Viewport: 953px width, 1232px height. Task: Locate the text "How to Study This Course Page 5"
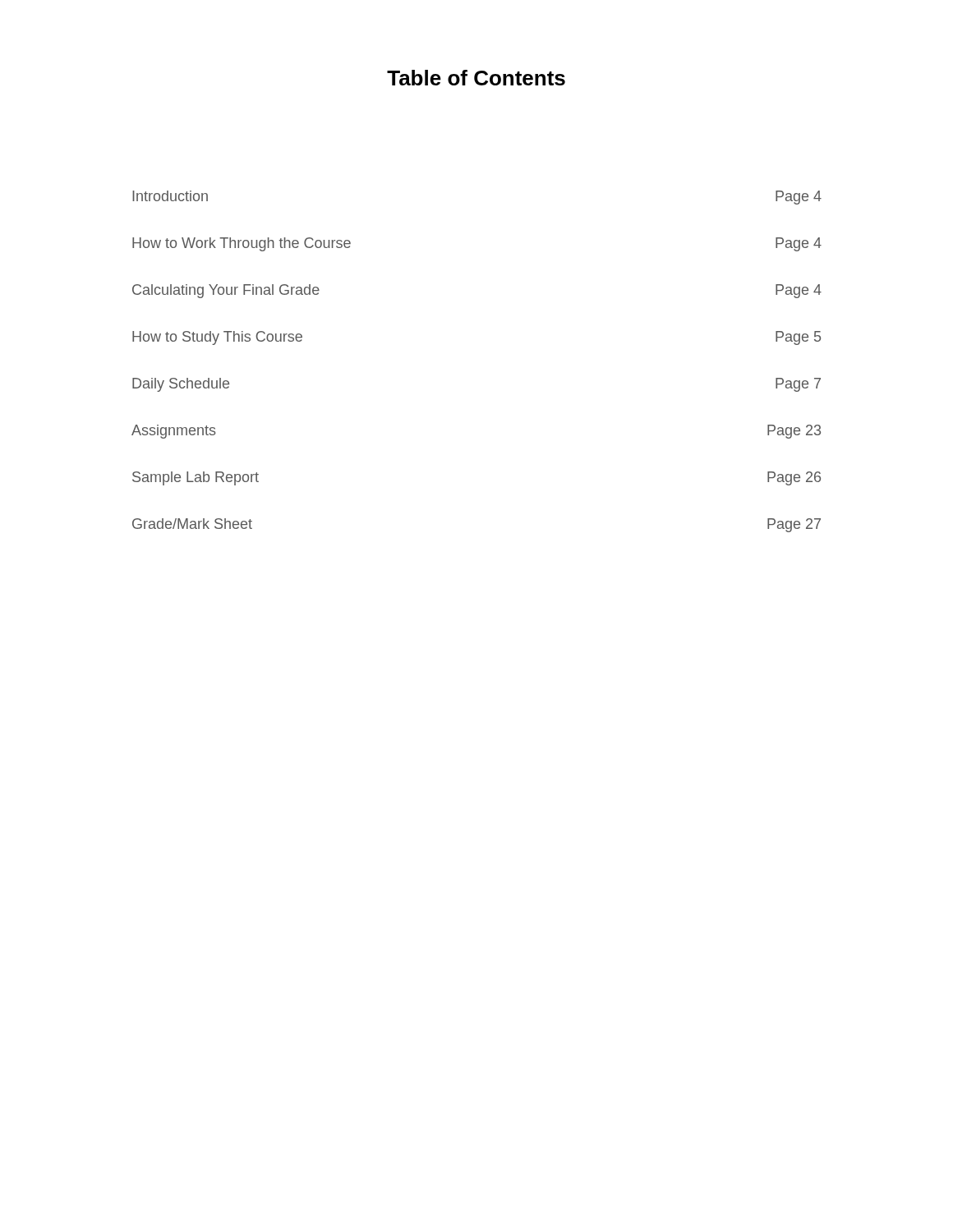point(215,338)
